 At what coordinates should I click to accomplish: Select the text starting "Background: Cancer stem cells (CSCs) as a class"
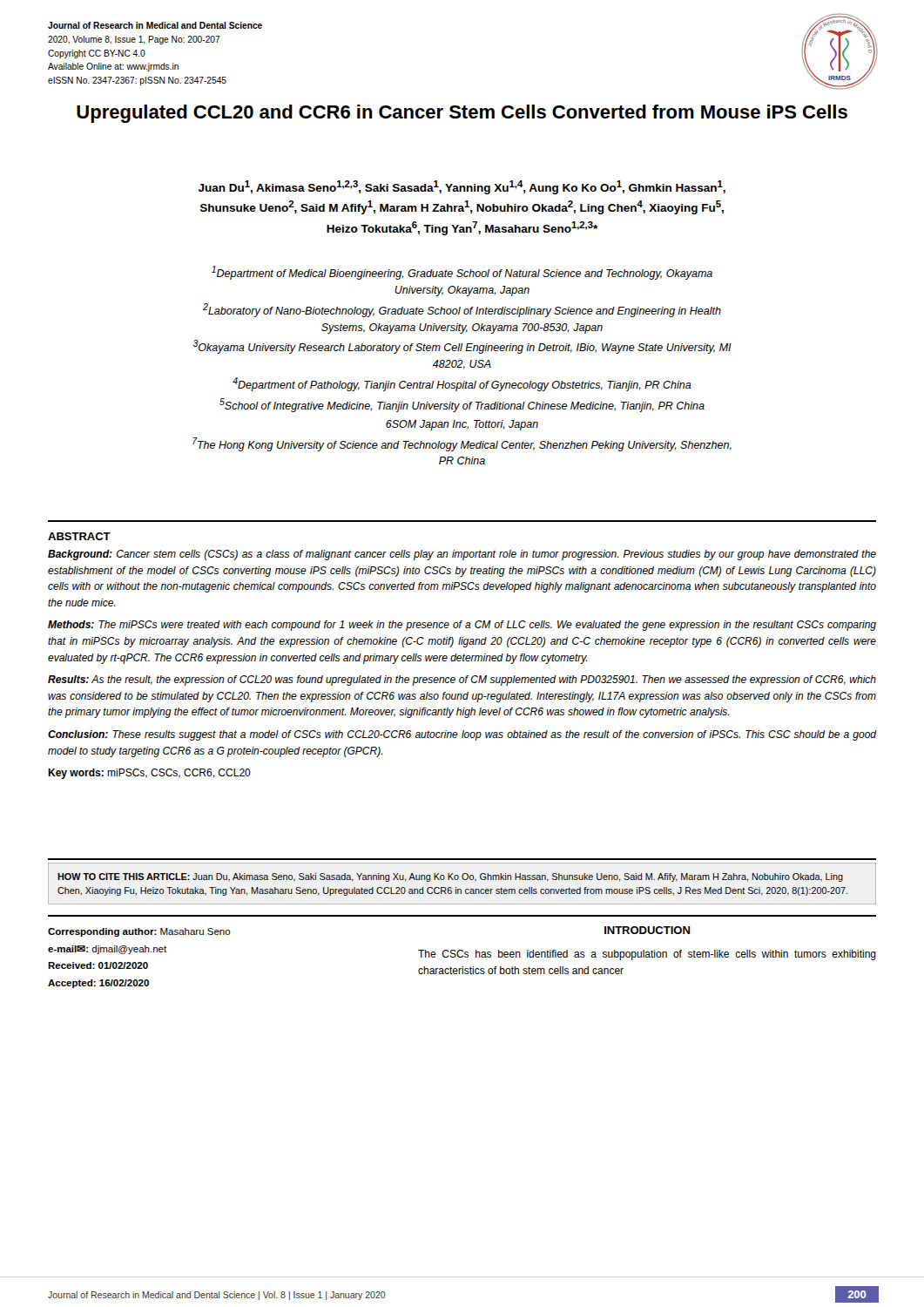462,664
